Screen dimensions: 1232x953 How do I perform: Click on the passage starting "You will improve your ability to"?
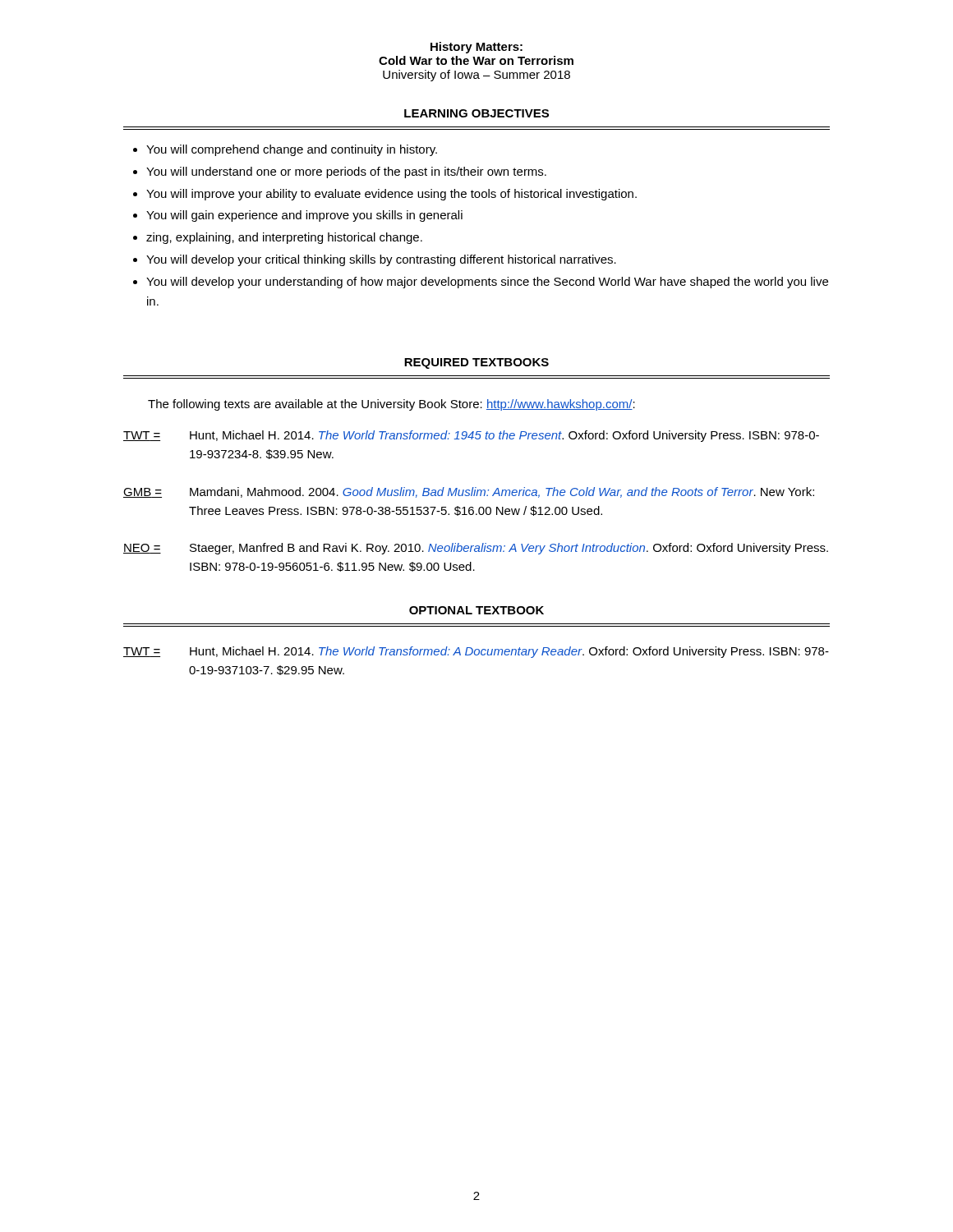(x=392, y=193)
